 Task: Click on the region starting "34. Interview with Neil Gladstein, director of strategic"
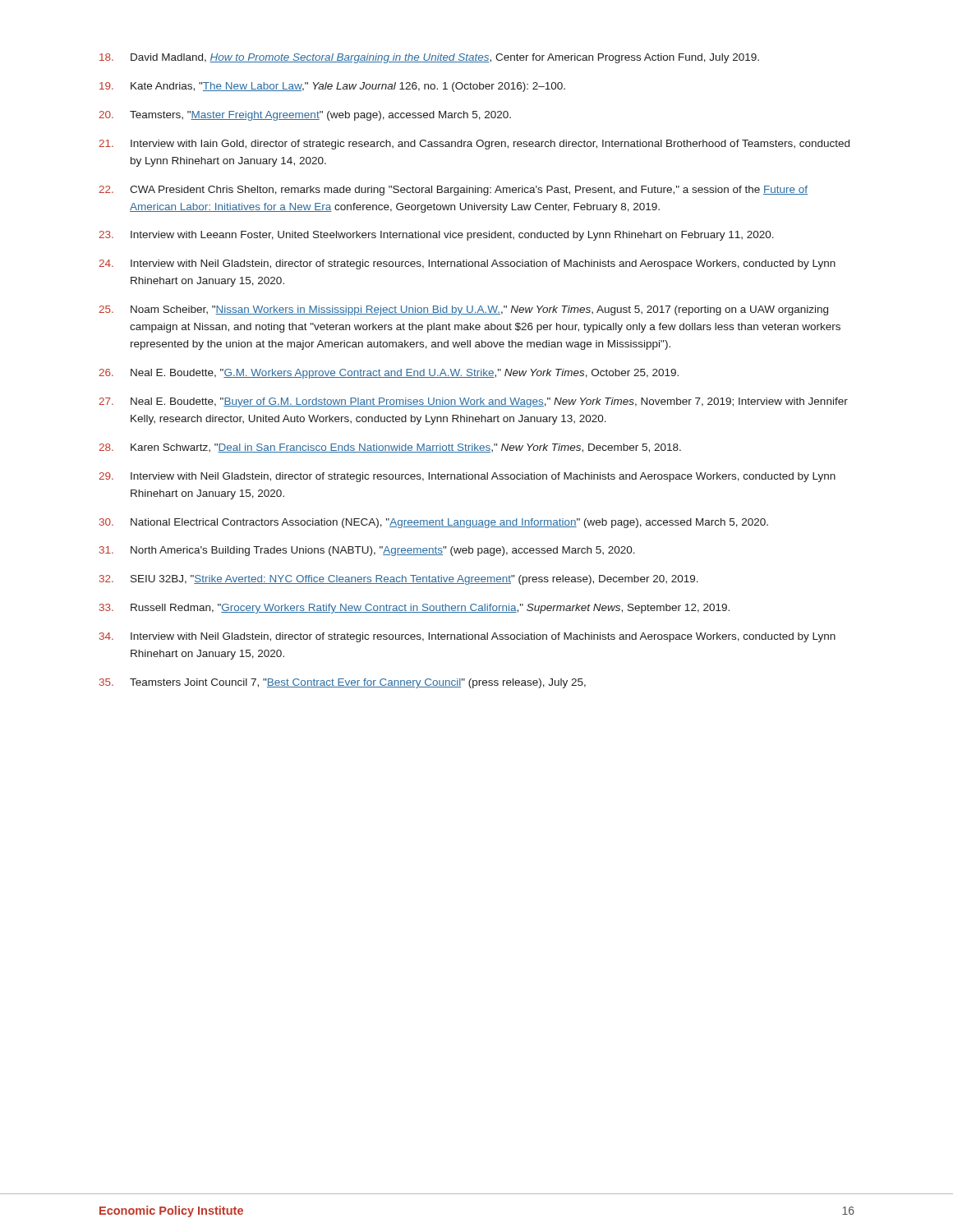[x=476, y=646]
